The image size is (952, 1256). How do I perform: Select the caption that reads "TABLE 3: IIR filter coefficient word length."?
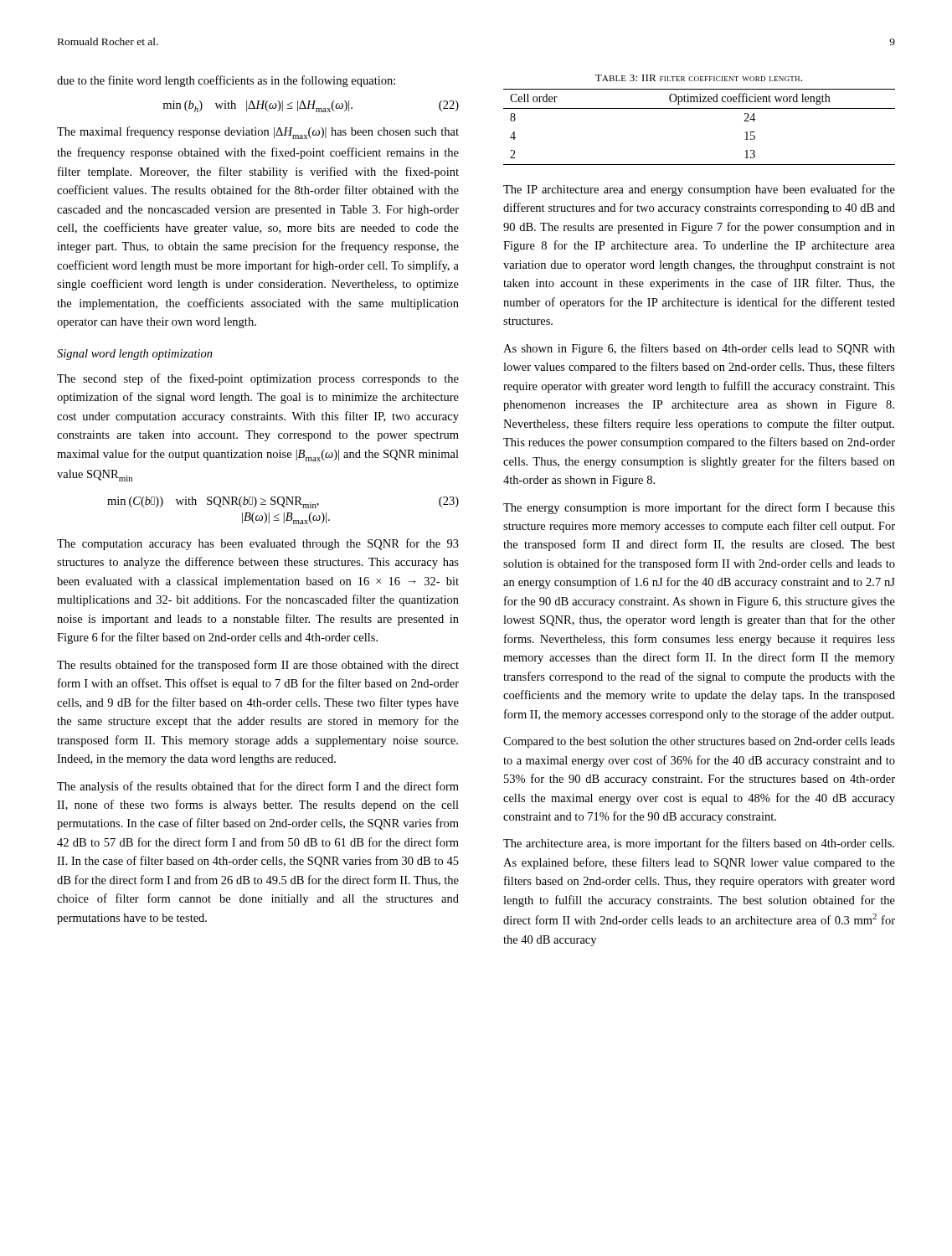699,77
